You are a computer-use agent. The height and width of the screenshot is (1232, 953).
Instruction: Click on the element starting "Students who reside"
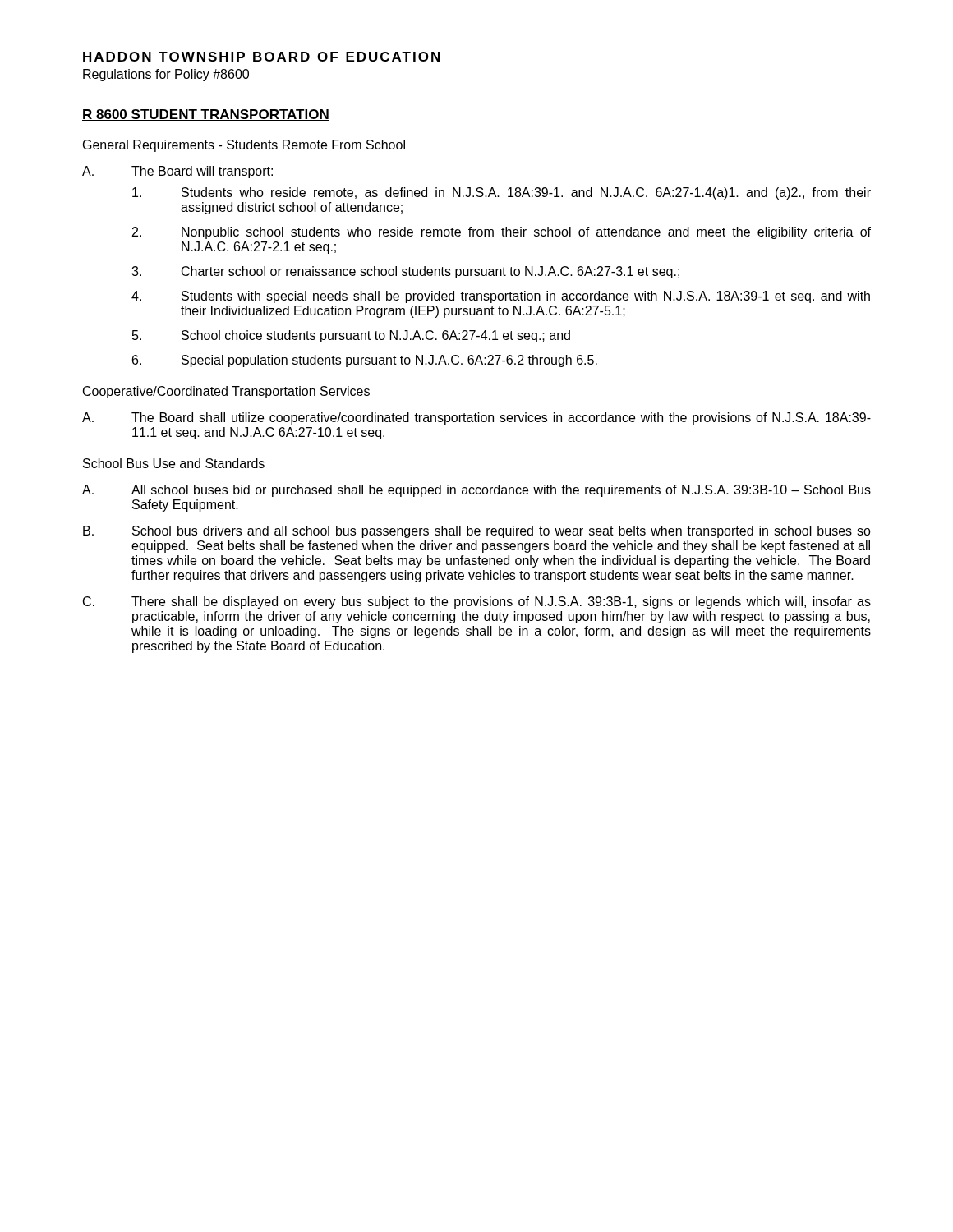pyautogui.click(x=501, y=200)
